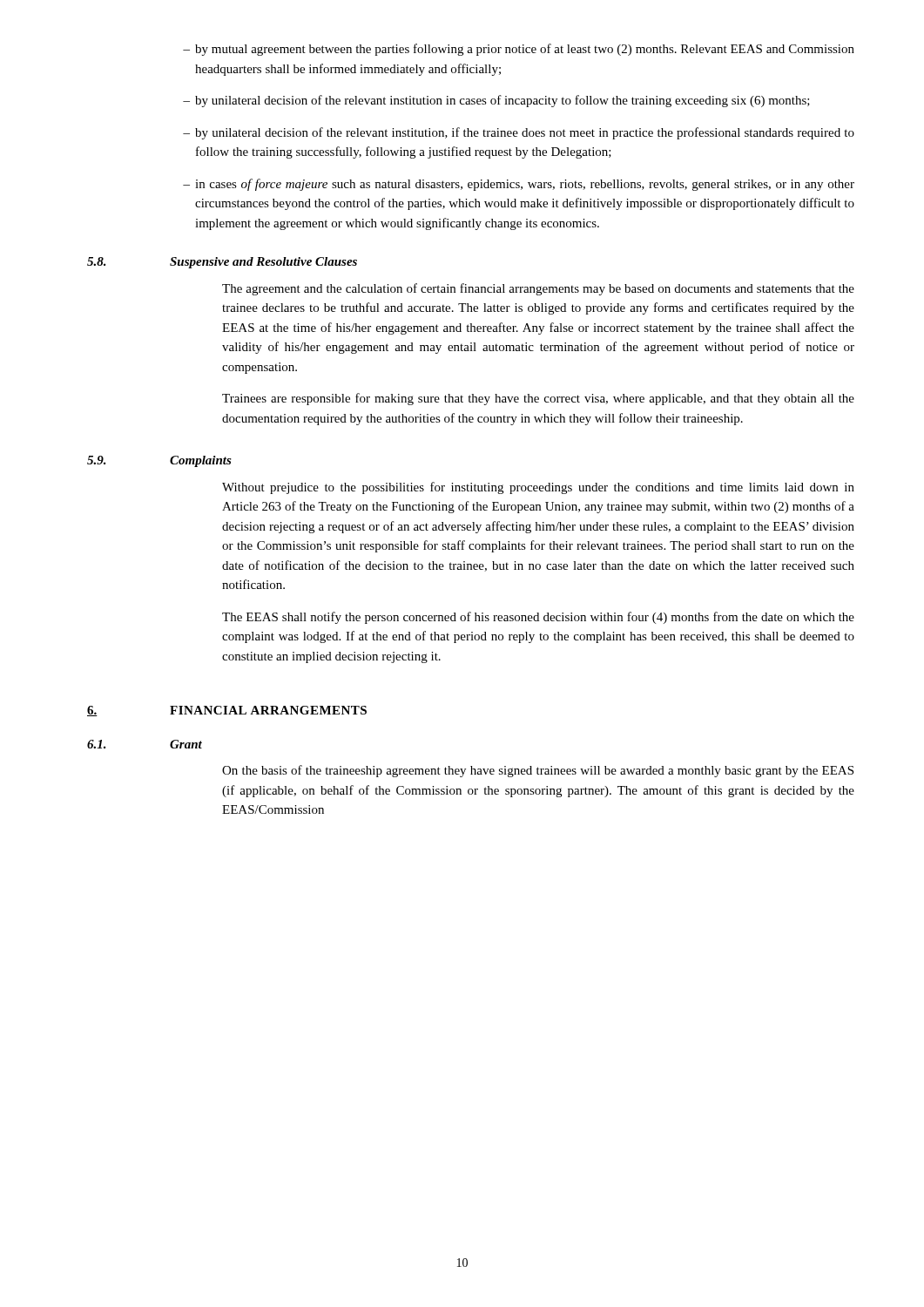Navigate to the text block starting "5.8. Suspensive and Resolutive Clauses"
This screenshot has width=924, height=1307.
coord(222,262)
